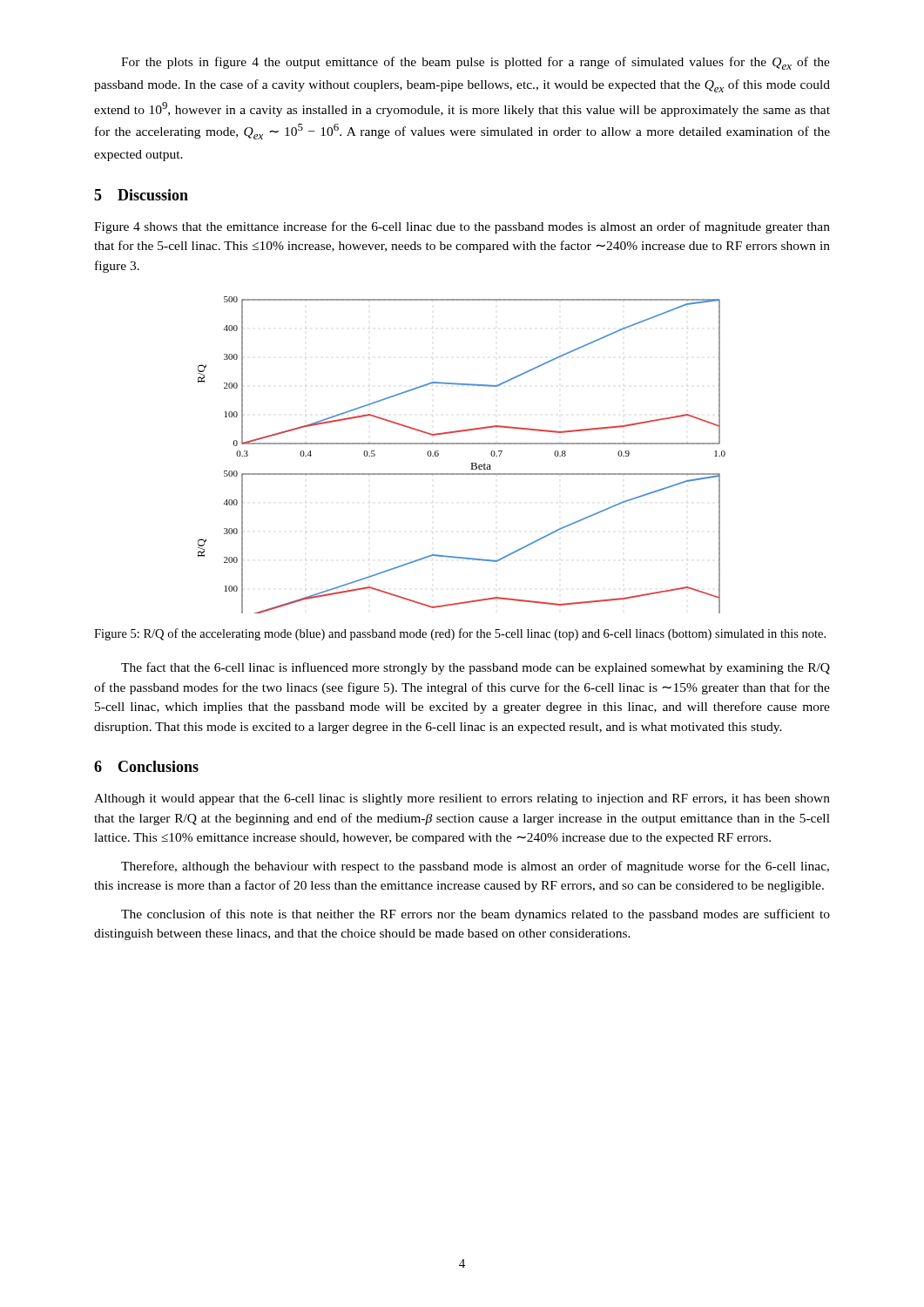Select the line chart
Image resolution: width=924 pixels, height=1307 pixels.
pyautogui.click(x=462, y=455)
